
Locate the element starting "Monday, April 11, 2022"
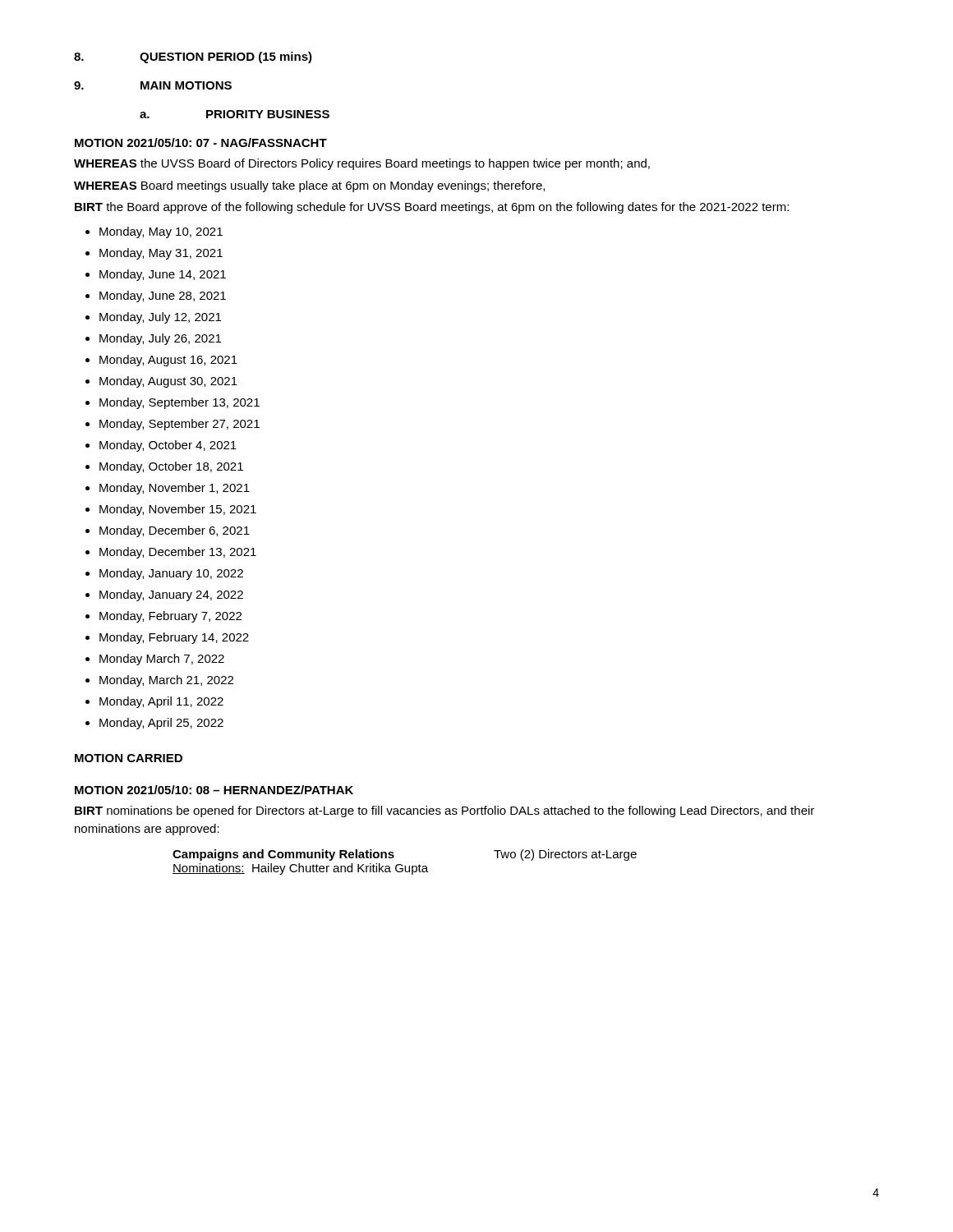(161, 702)
